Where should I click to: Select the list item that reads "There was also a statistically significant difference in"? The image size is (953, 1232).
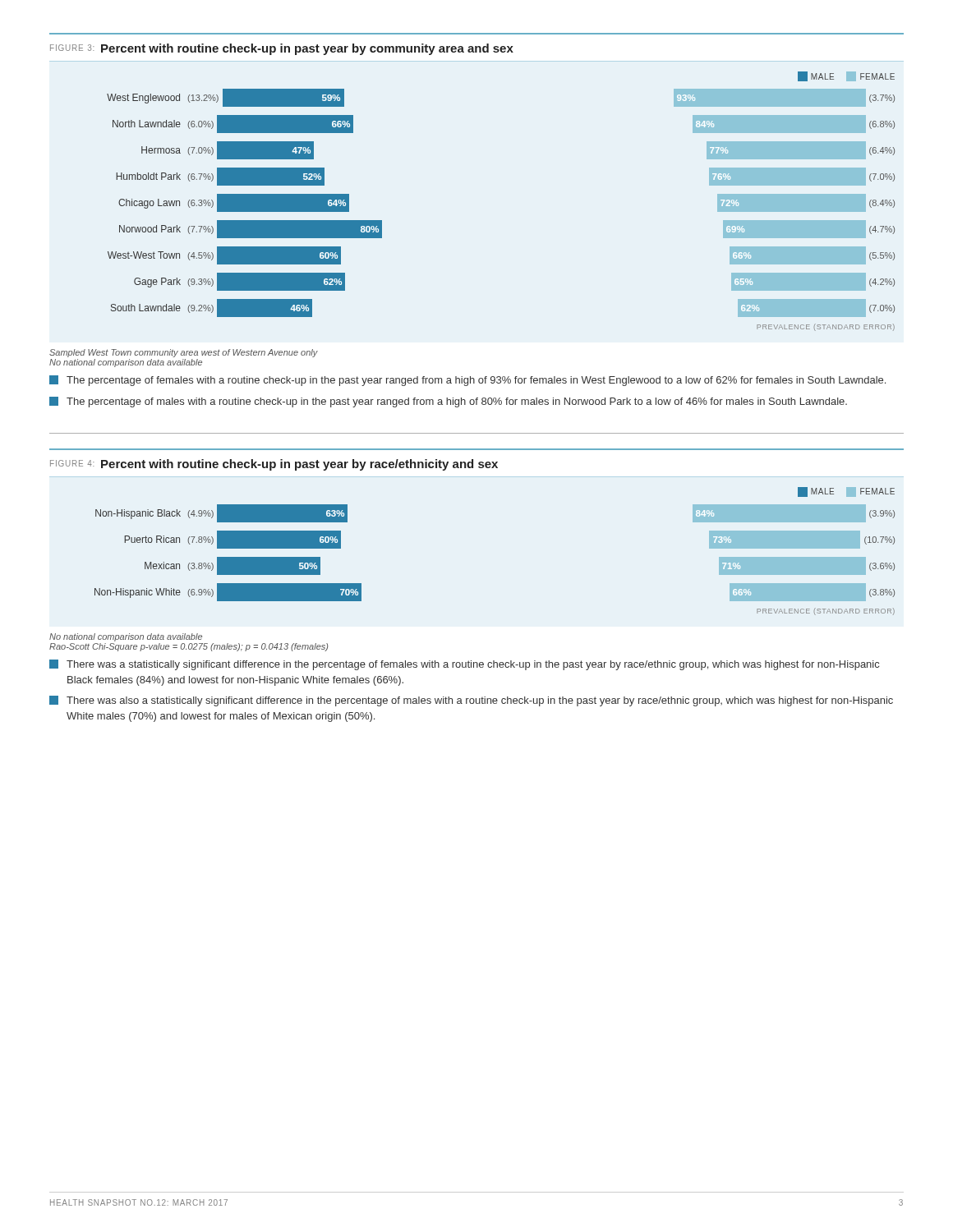pos(476,709)
